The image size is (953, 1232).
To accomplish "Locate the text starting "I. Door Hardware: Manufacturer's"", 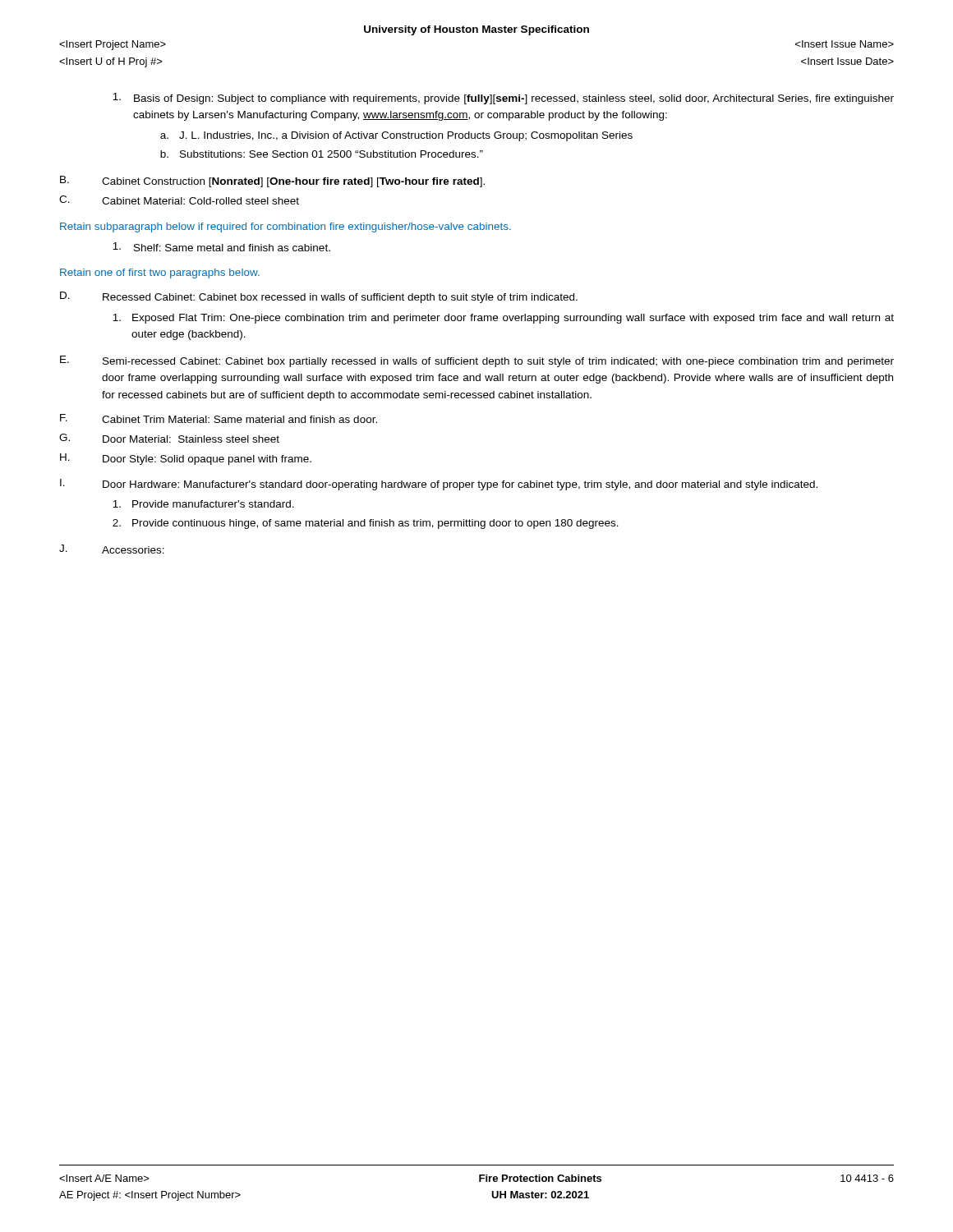I will coord(439,485).
